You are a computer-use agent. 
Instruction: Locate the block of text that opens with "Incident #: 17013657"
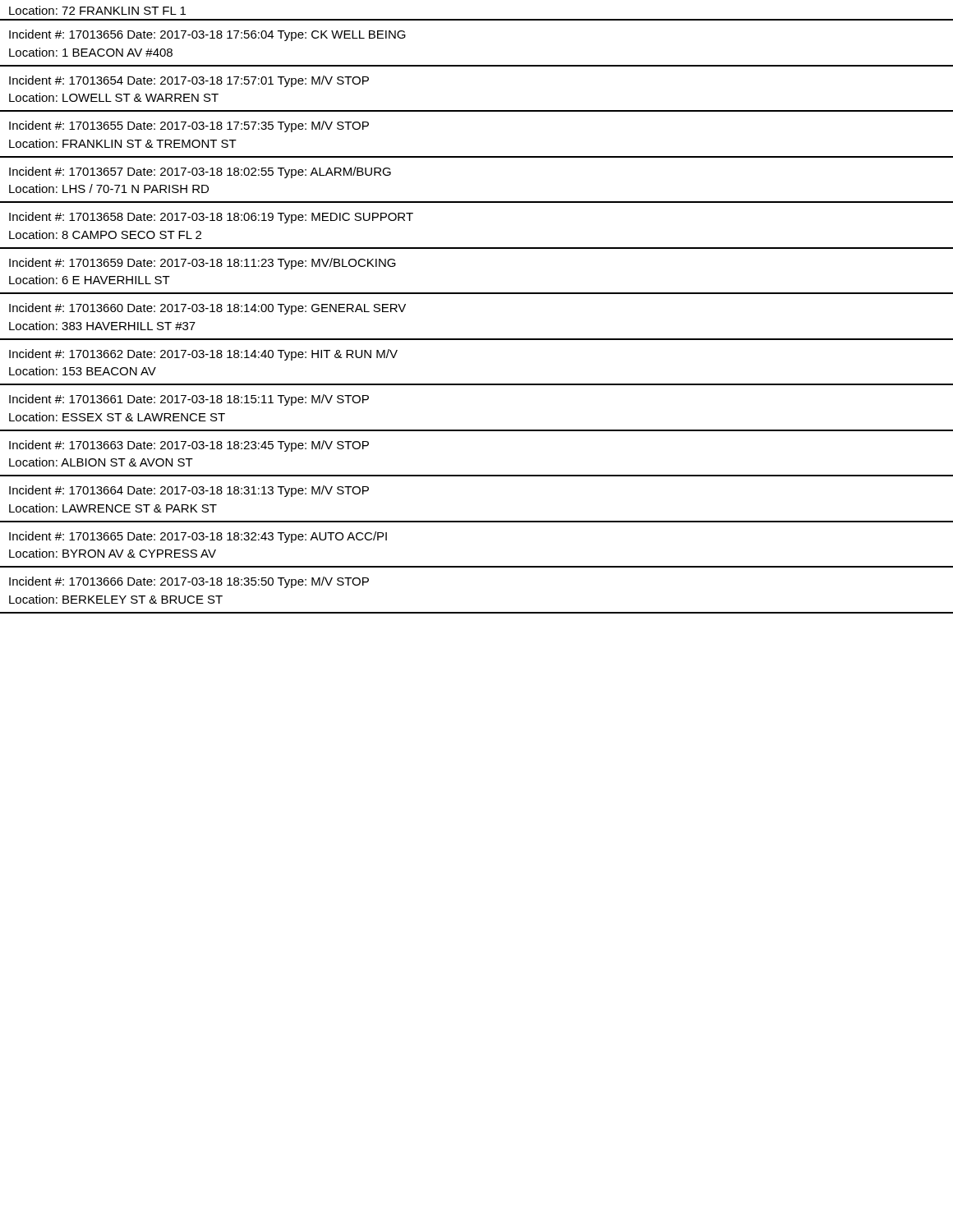pyautogui.click(x=200, y=180)
